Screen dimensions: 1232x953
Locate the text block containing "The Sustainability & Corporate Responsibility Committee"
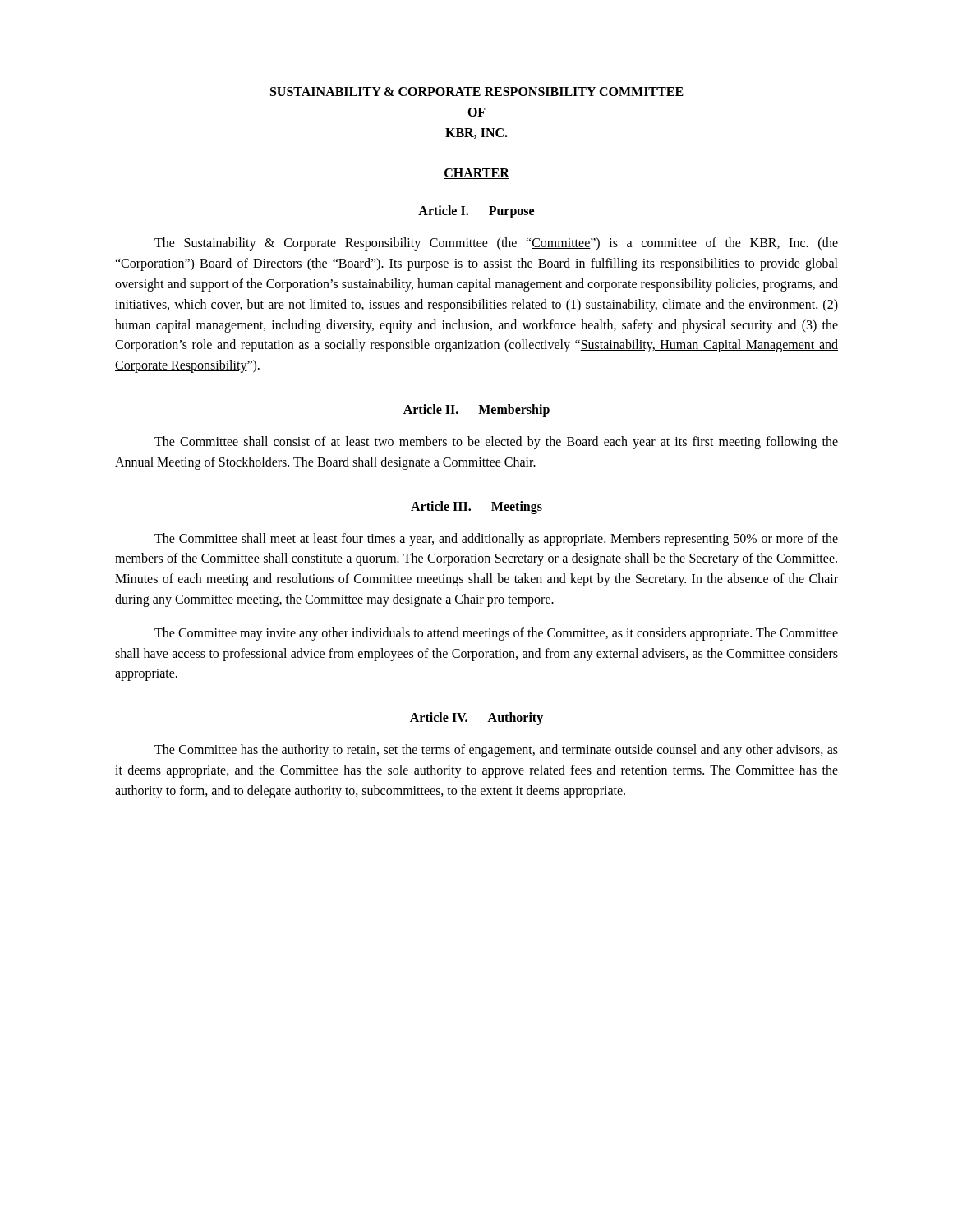pyautogui.click(x=476, y=304)
